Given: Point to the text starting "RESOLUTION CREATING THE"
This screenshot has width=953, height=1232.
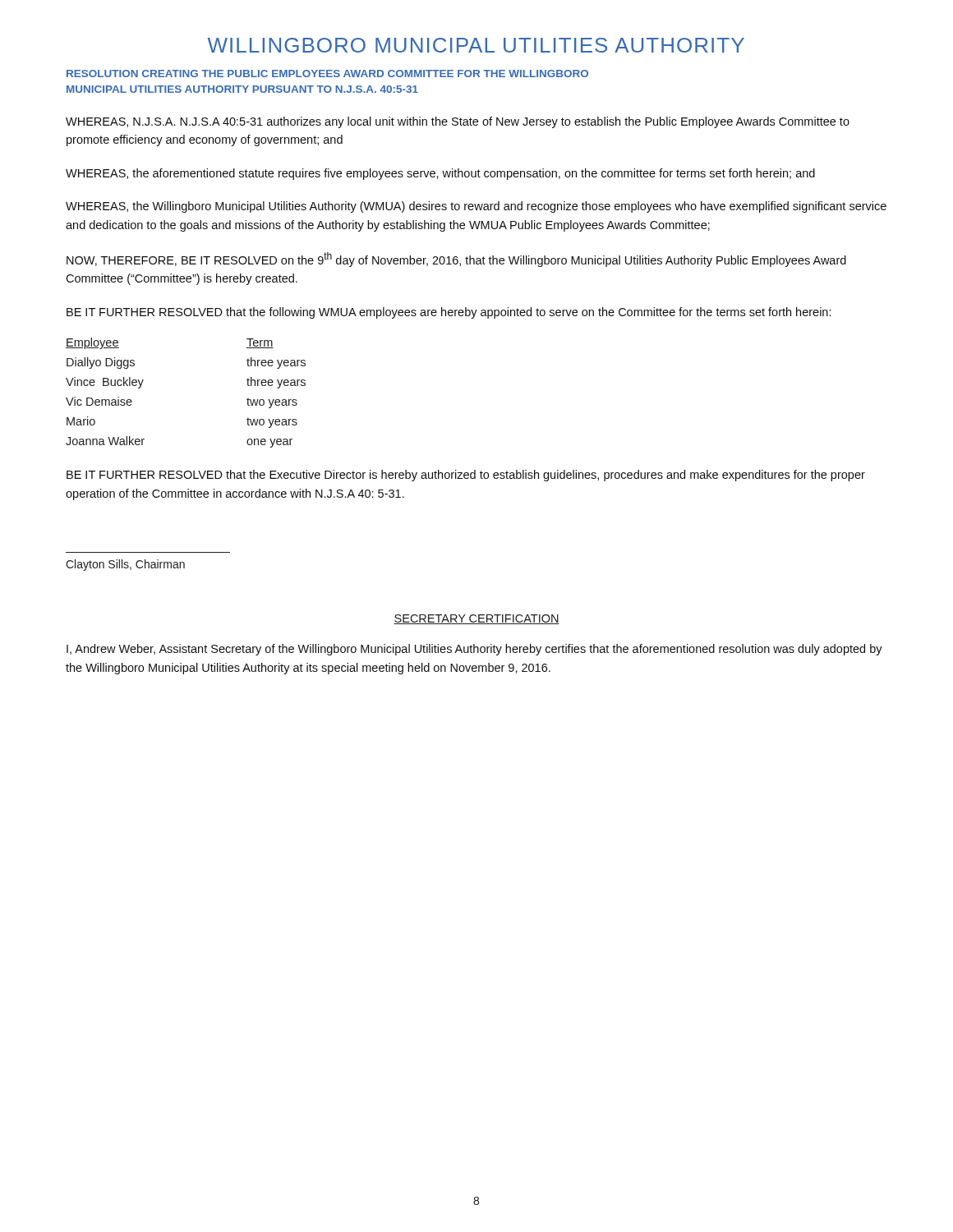Looking at the screenshot, I should 327,81.
